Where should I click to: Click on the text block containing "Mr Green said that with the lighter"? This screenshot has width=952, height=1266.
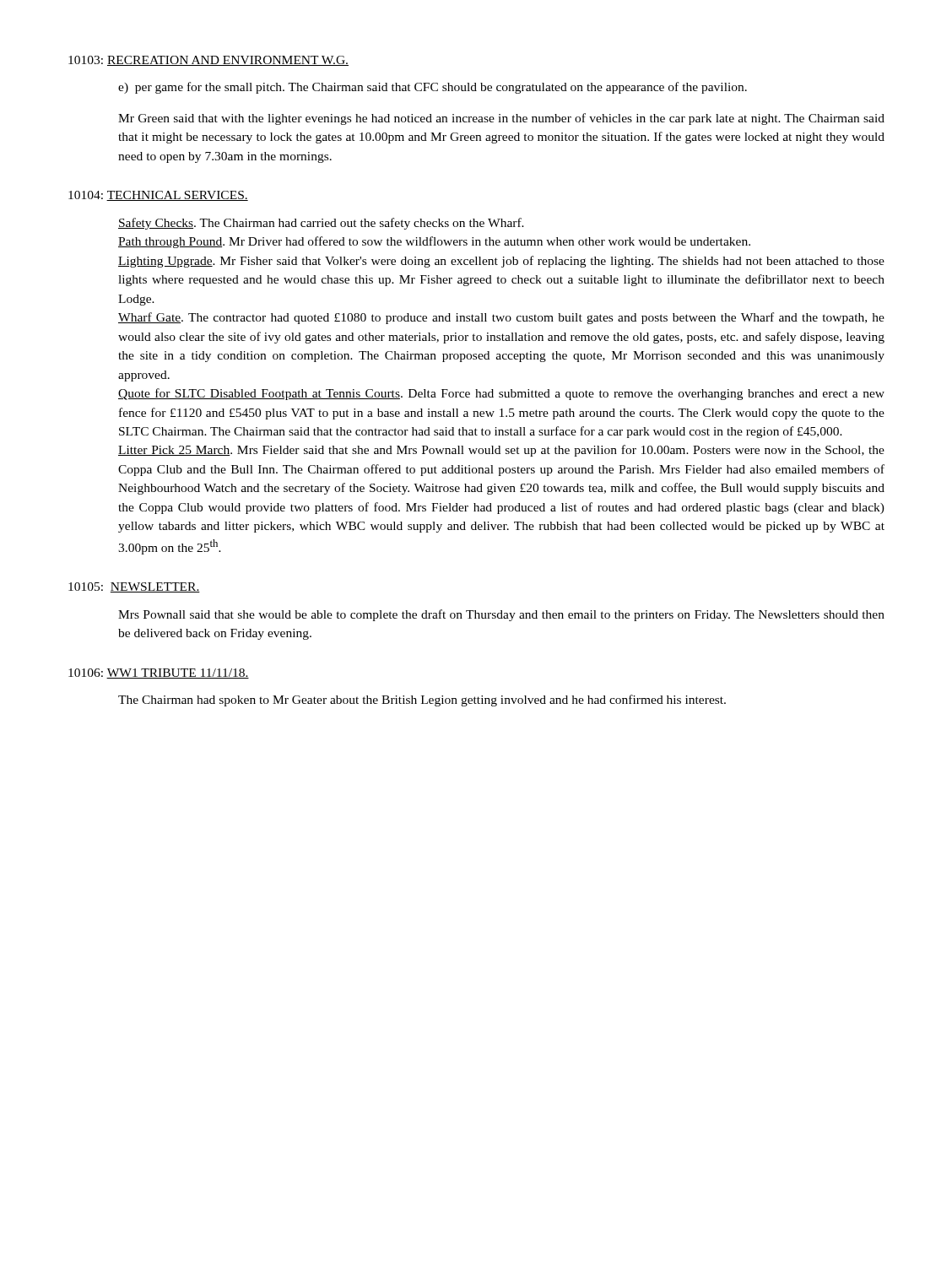(501, 137)
